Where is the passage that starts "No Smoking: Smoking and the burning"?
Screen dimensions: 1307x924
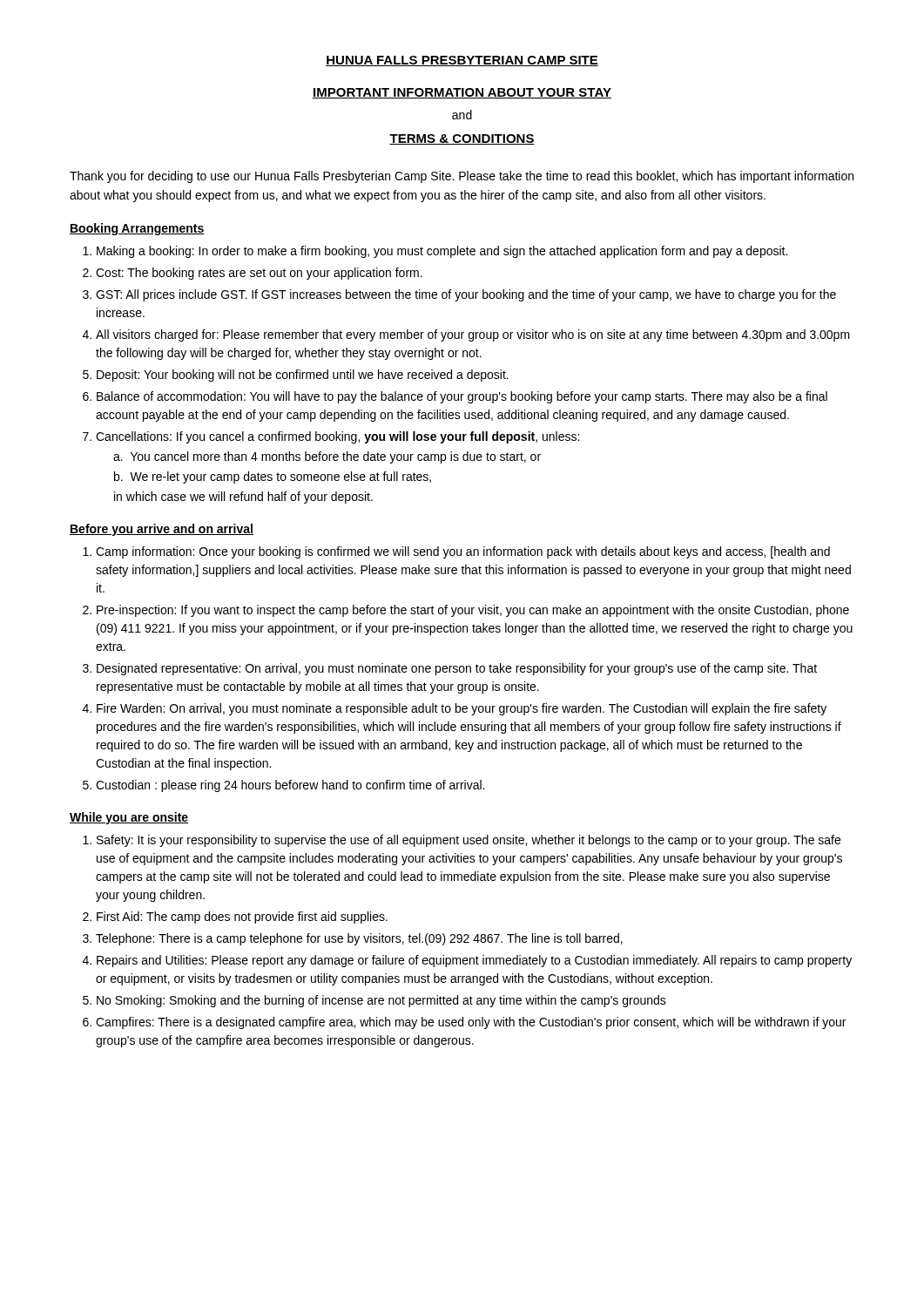click(381, 1000)
